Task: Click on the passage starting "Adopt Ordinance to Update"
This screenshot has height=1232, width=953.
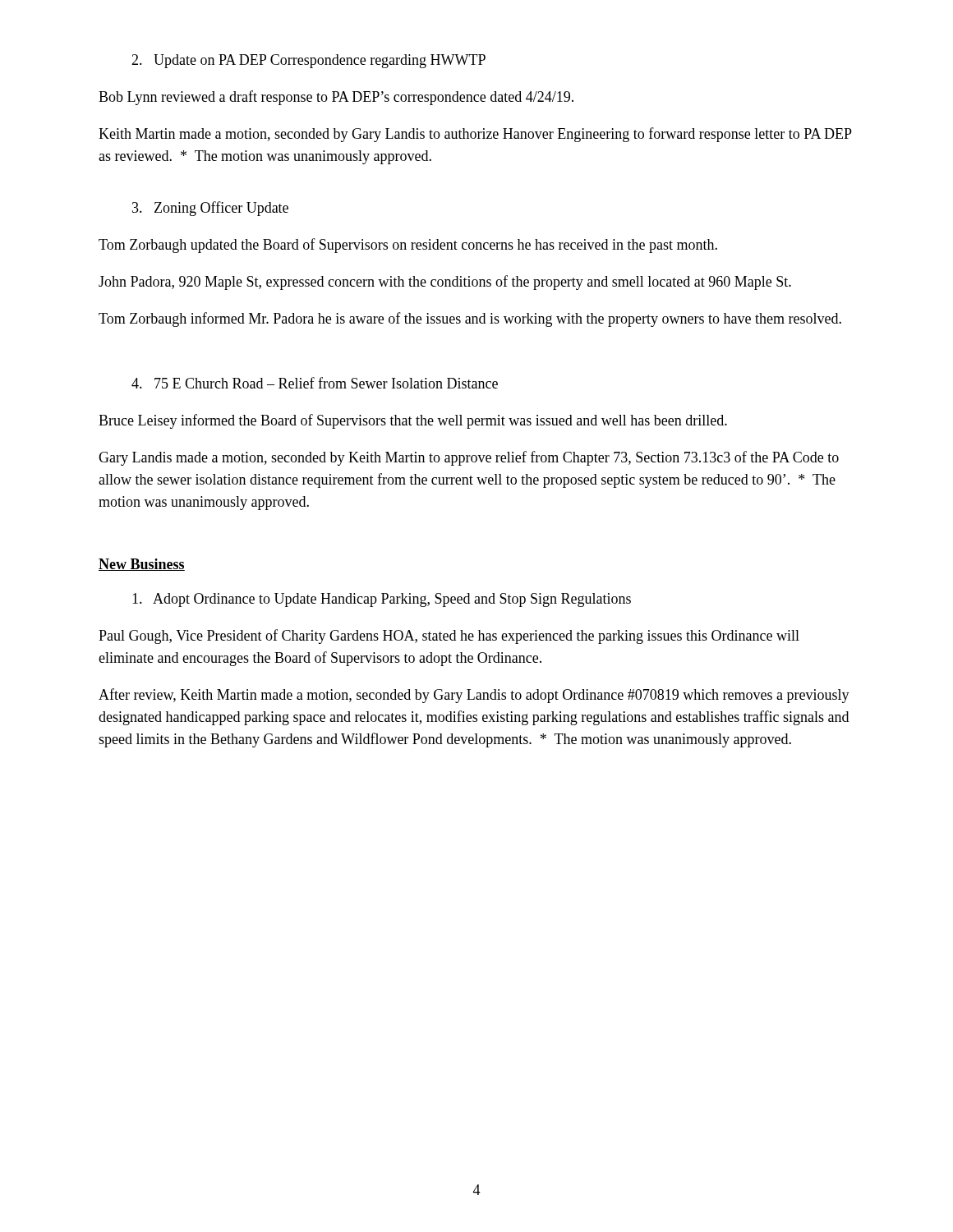Action: point(381,599)
